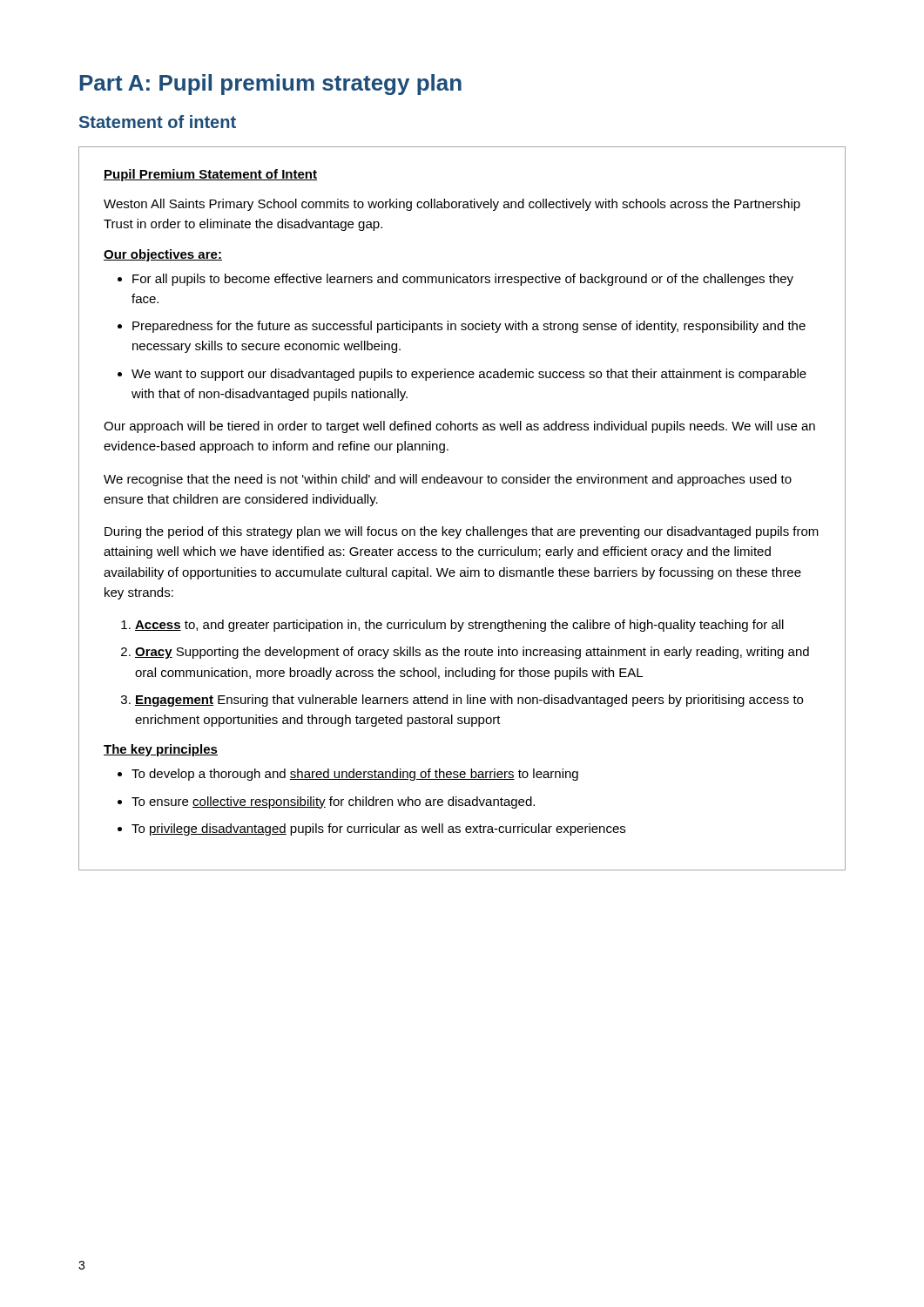Click on the text starting "Oracy Supporting the development of oracy"
924x1307 pixels.
point(472,662)
